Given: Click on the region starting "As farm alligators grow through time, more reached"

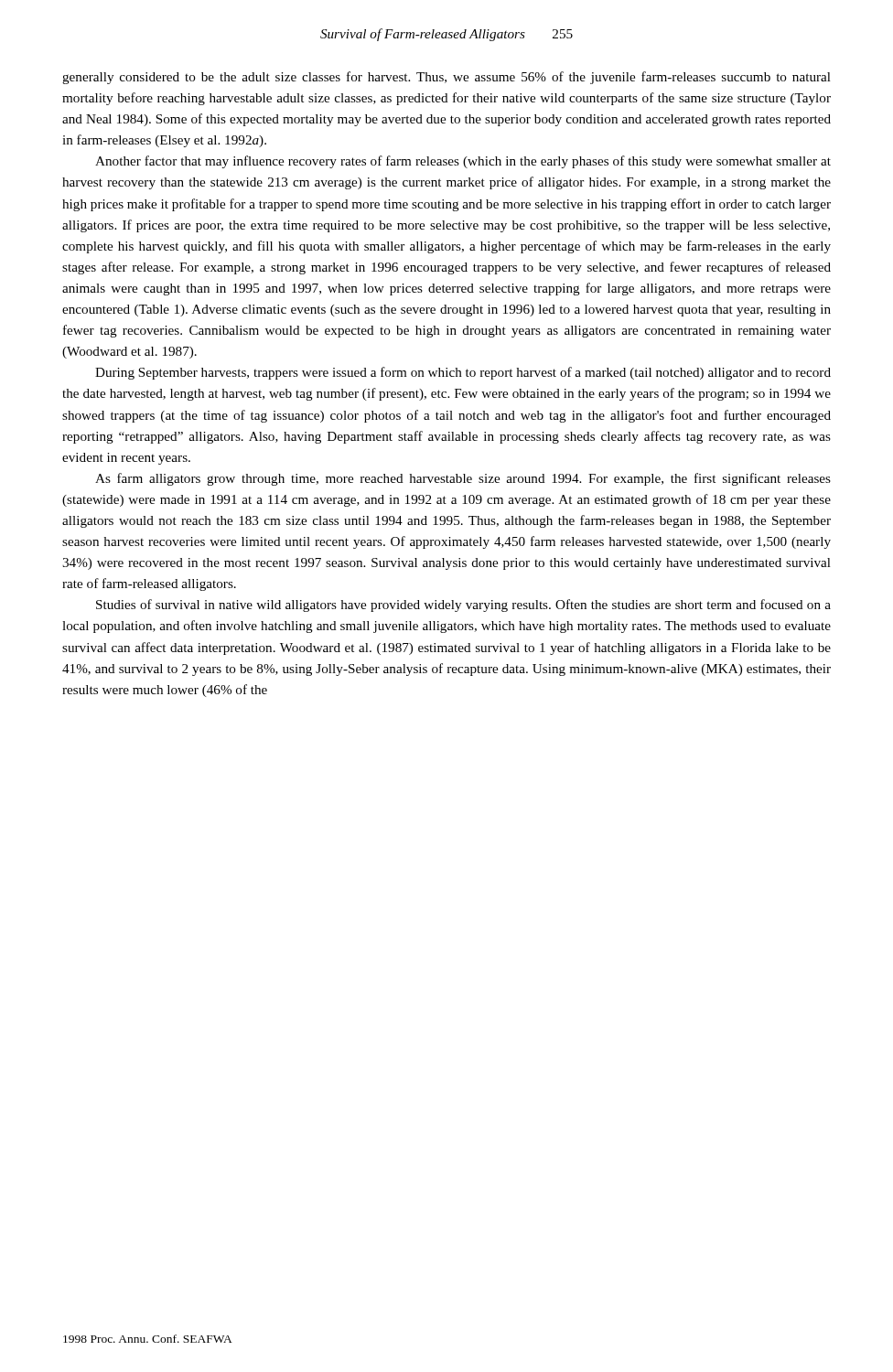Looking at the screenshot, I should (x=446, y=530).
